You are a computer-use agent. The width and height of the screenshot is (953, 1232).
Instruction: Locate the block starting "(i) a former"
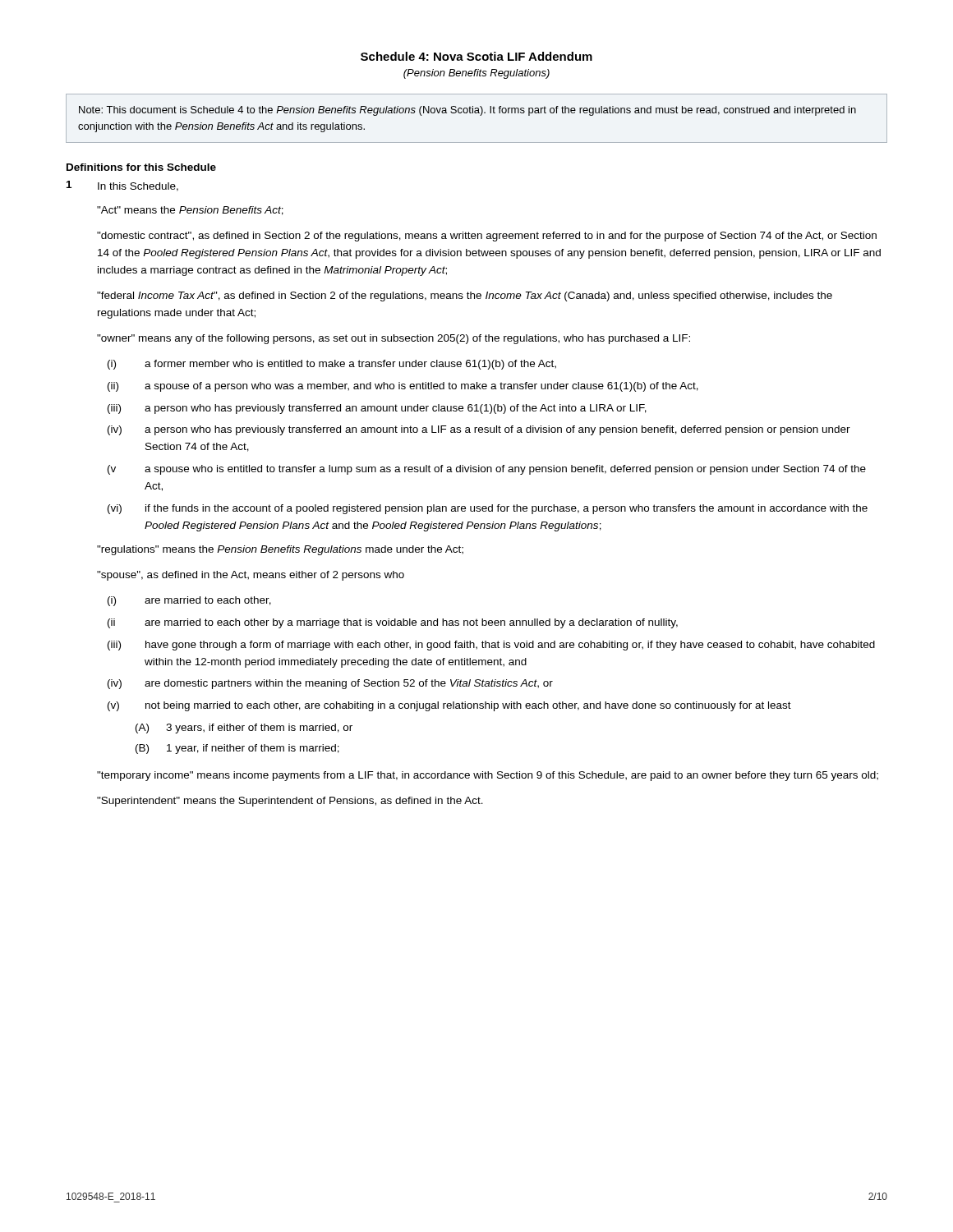click(x=497, y=364)
